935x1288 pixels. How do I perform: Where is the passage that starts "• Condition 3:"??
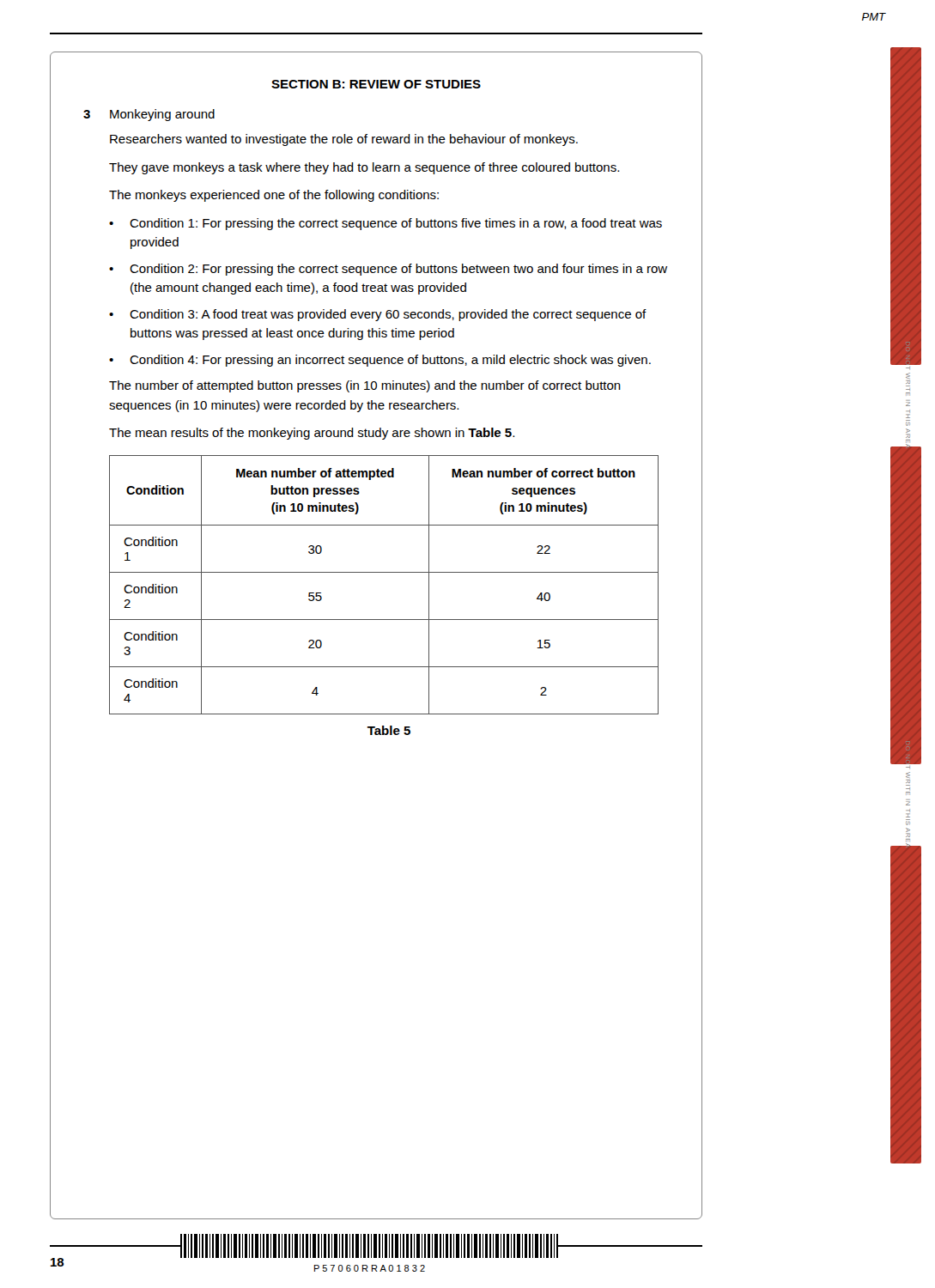pos(389,324)
